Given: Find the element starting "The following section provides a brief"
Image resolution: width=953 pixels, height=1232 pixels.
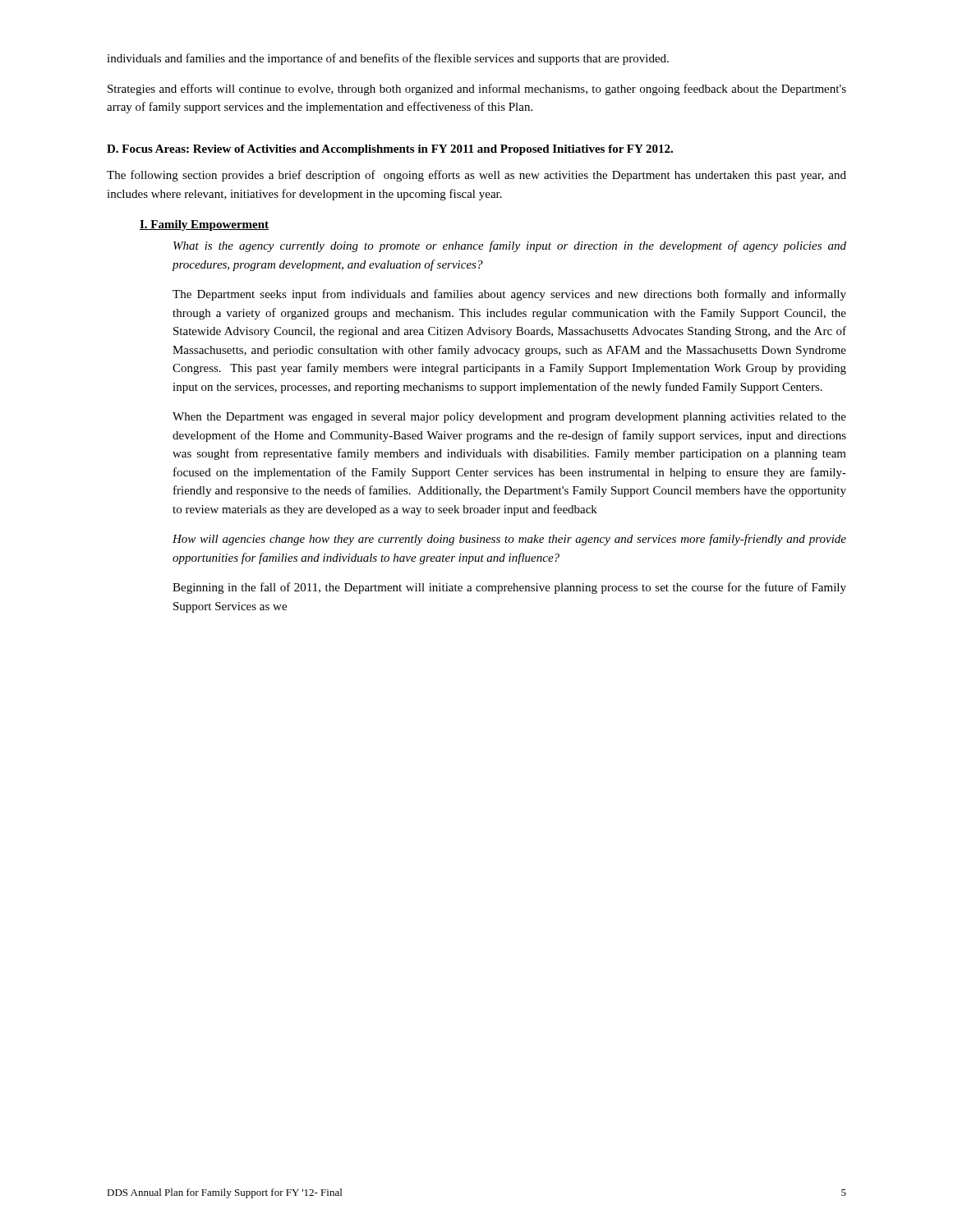Looking at the screenshot, I should click(476, 184).
